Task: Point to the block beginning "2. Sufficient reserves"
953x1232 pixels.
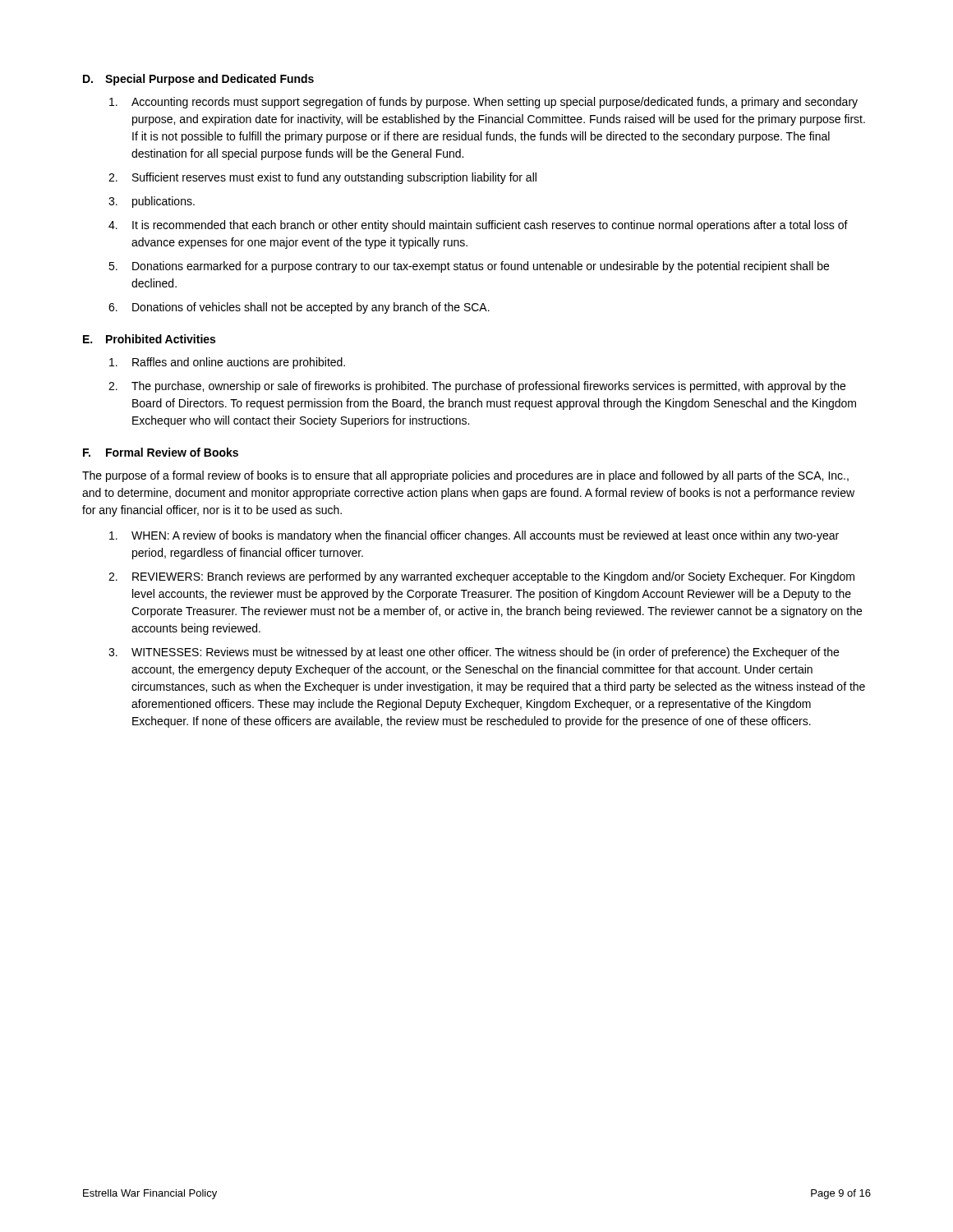Action: point(490,178)
